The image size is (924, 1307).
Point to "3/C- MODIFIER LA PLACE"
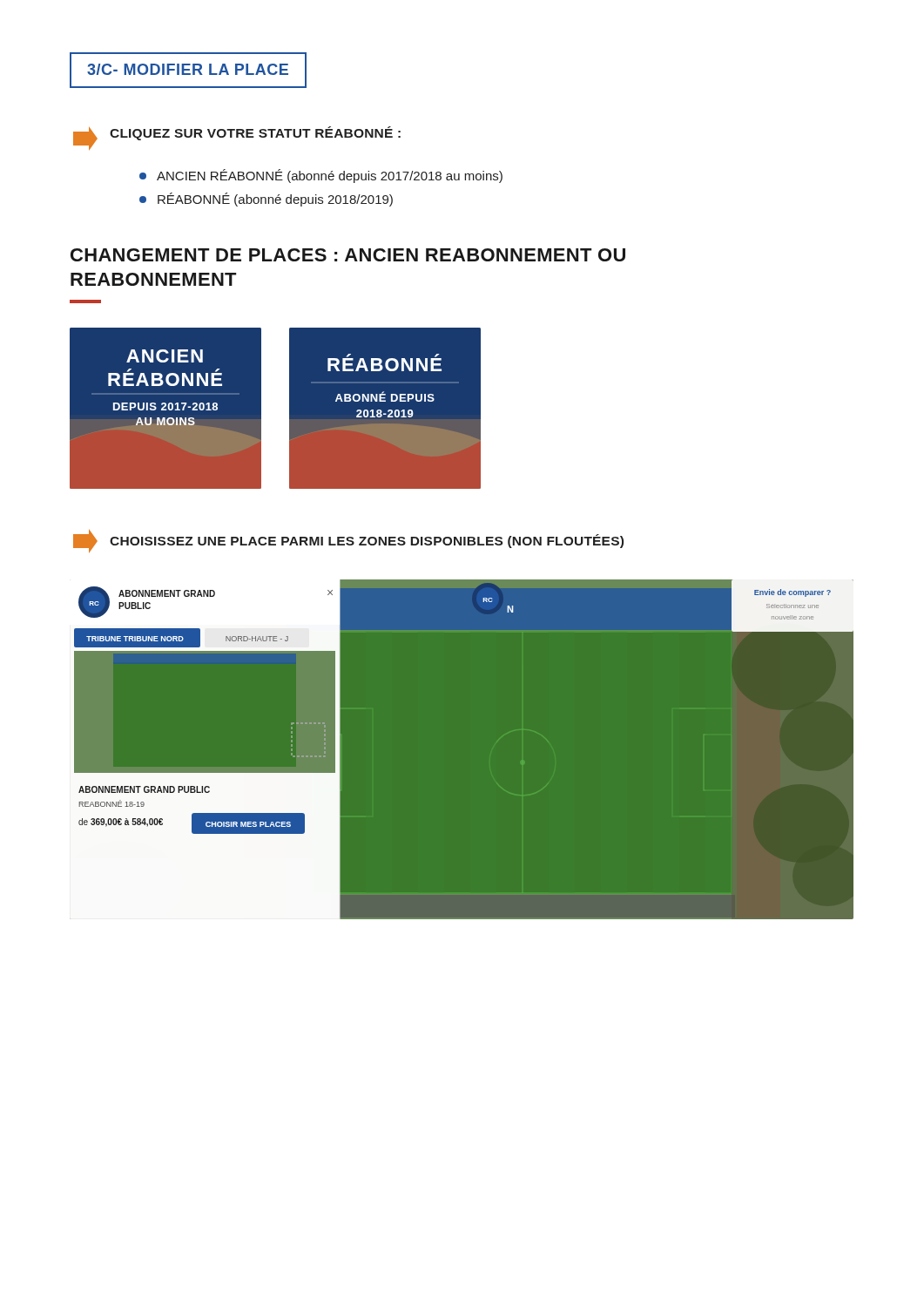click(x=188, y=70)
